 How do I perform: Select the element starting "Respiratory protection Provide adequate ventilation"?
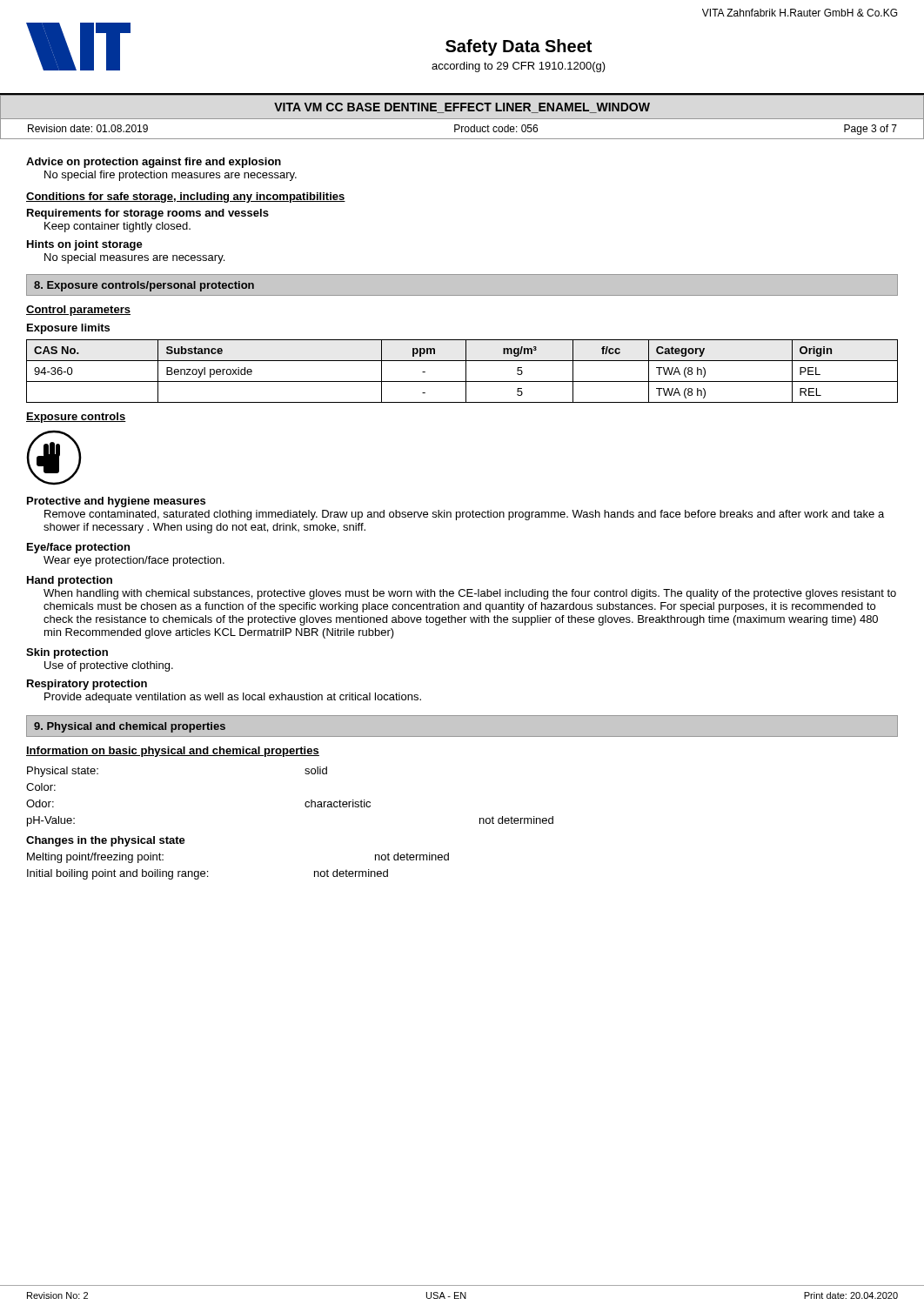[x=87, y=685]
